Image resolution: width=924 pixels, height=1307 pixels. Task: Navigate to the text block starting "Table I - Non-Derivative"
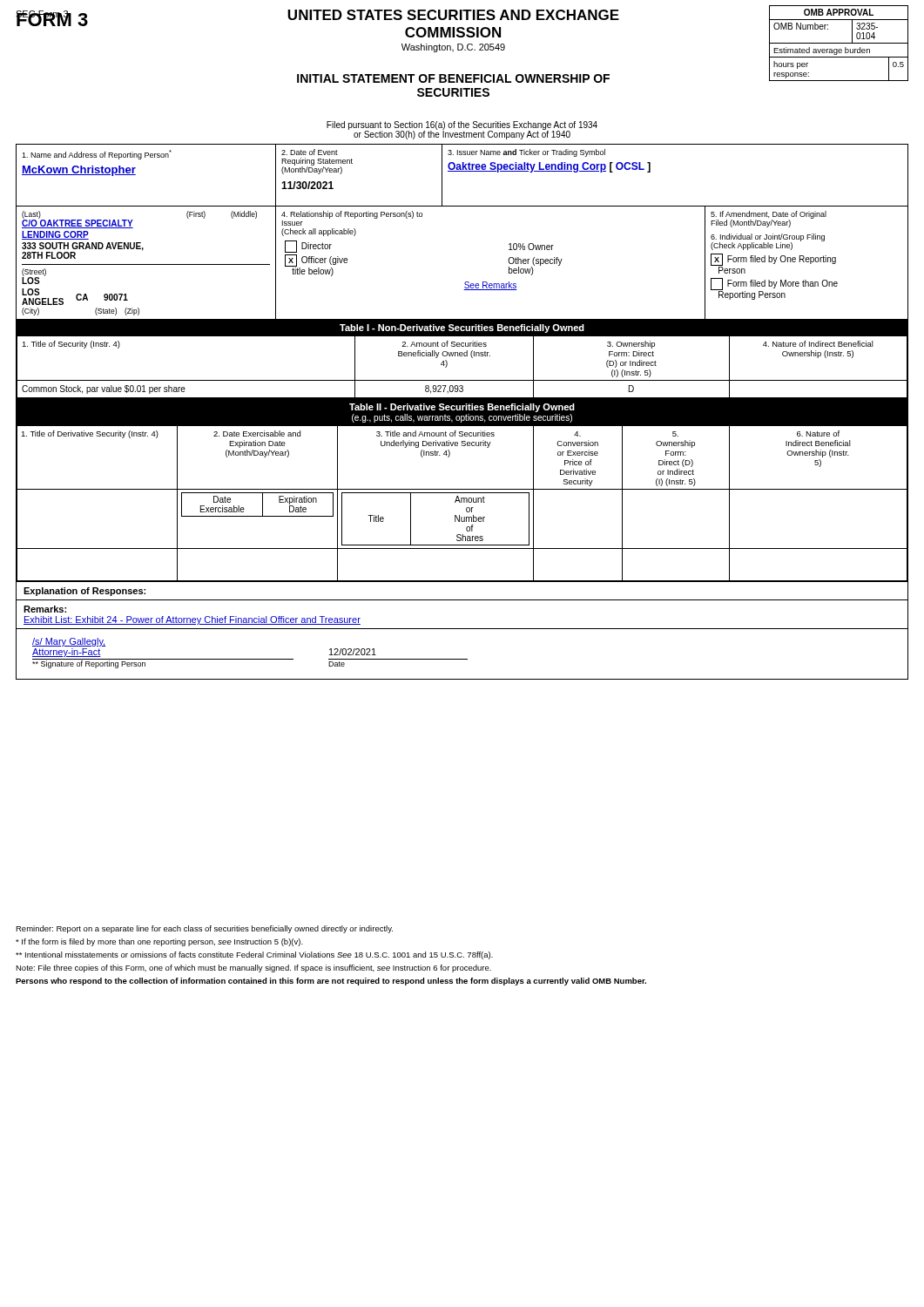pos(462,328)
